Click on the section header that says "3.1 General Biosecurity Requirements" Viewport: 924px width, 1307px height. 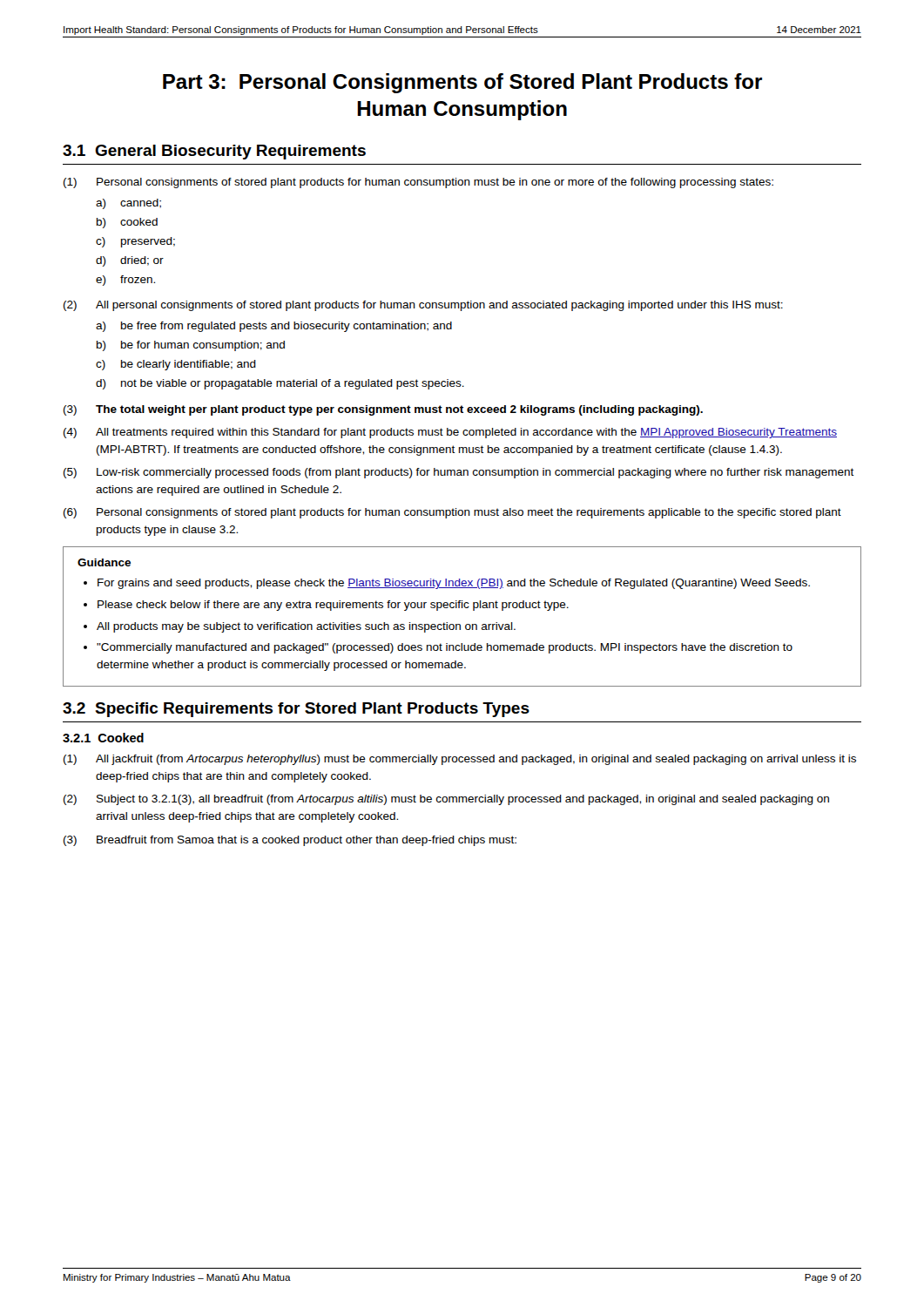point(462,153)
